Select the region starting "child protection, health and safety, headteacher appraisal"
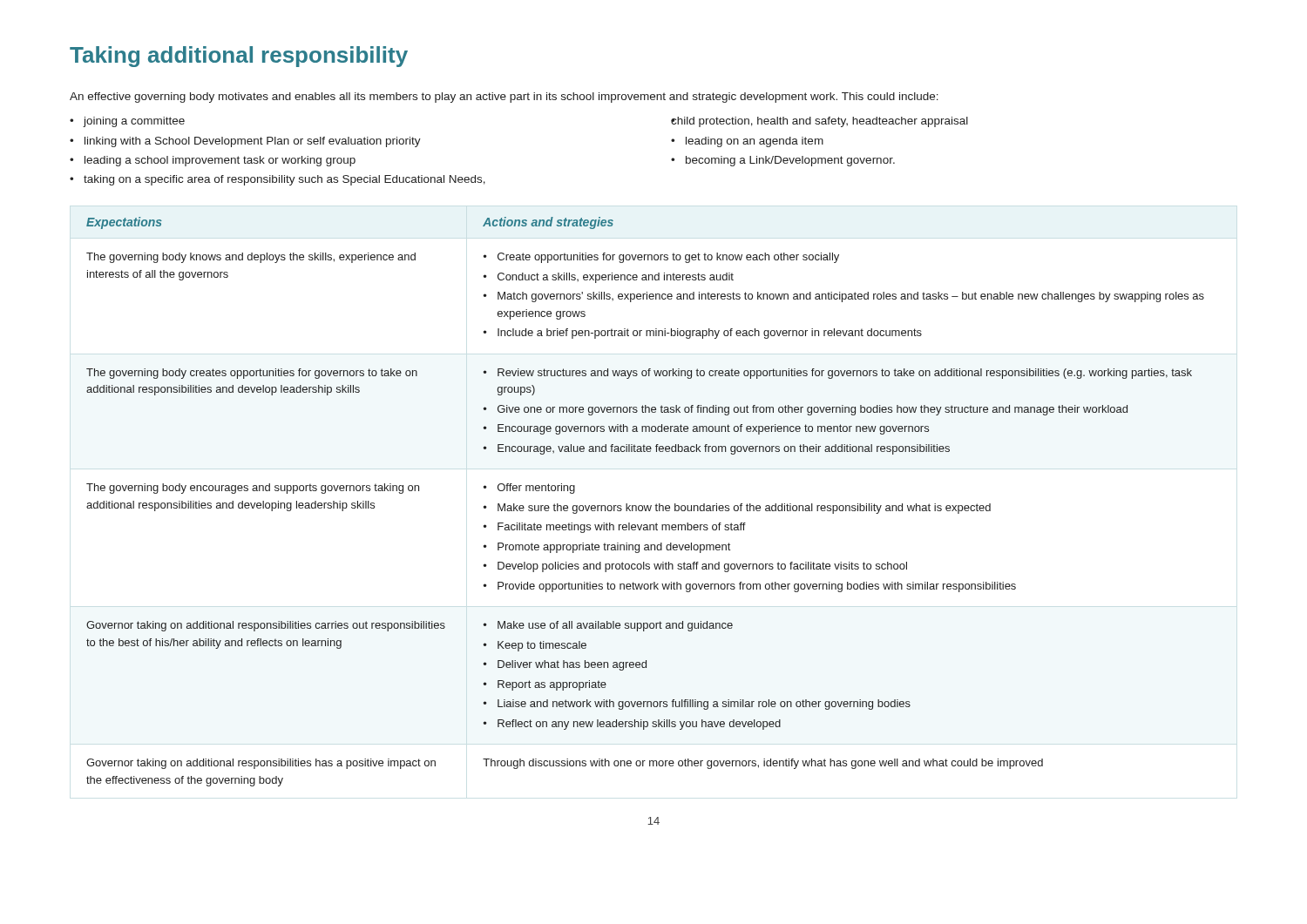The height and width of the screenshot is (924, 1307). pyautogui.click(x=954, y=121)
